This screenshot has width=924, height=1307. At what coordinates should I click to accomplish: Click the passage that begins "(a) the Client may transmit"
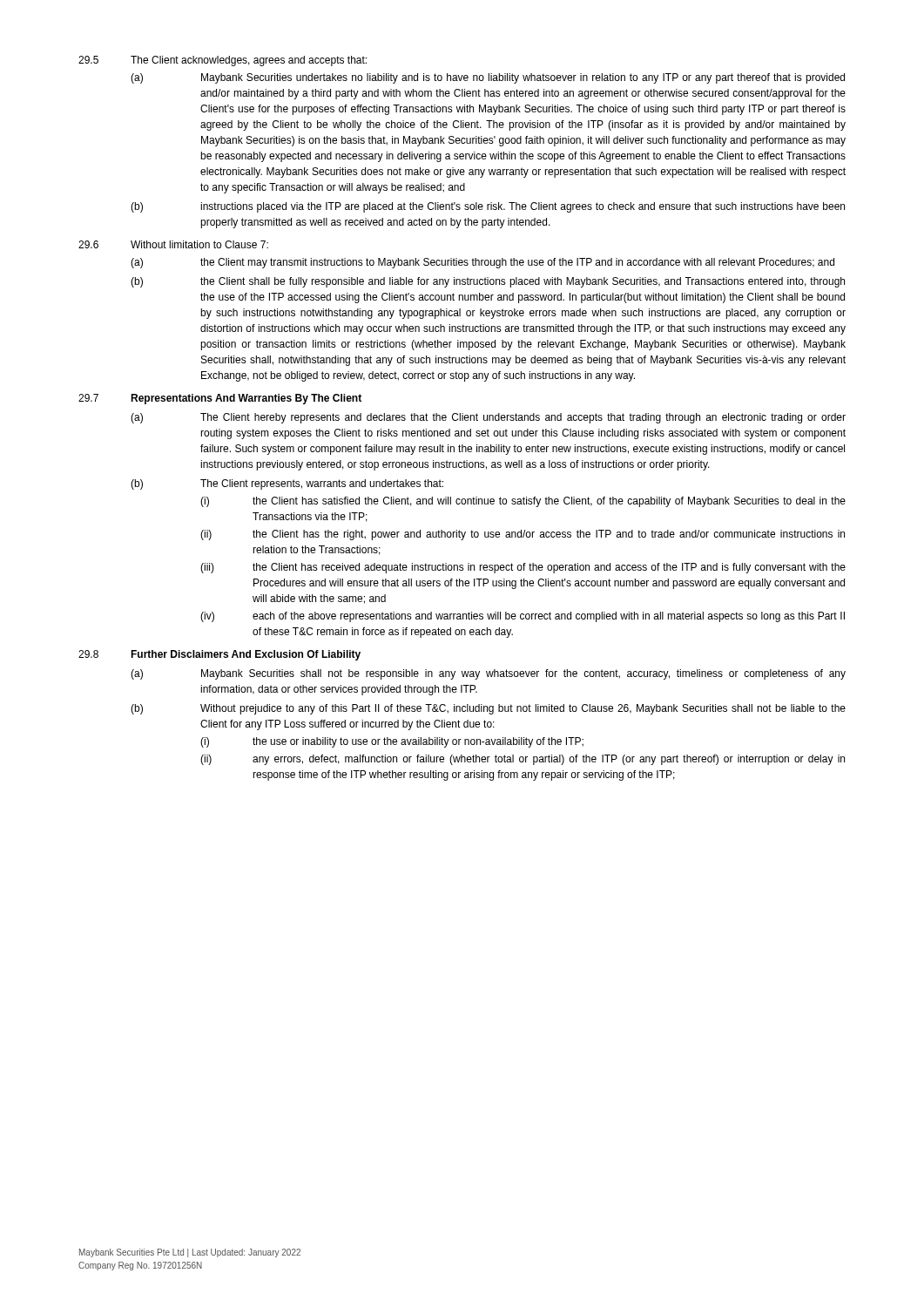(462, 262)
